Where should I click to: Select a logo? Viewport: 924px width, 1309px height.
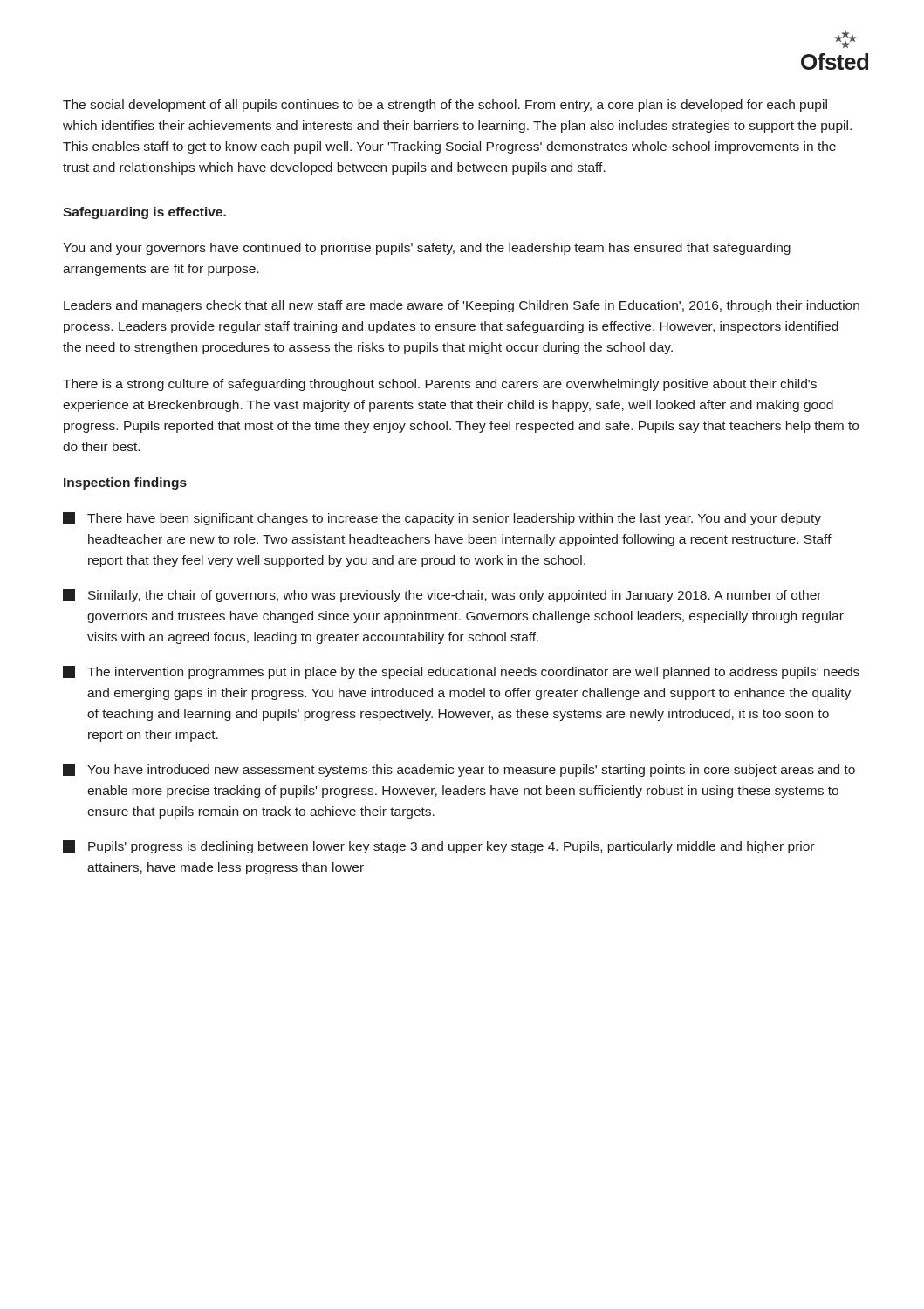coord(835,58)
